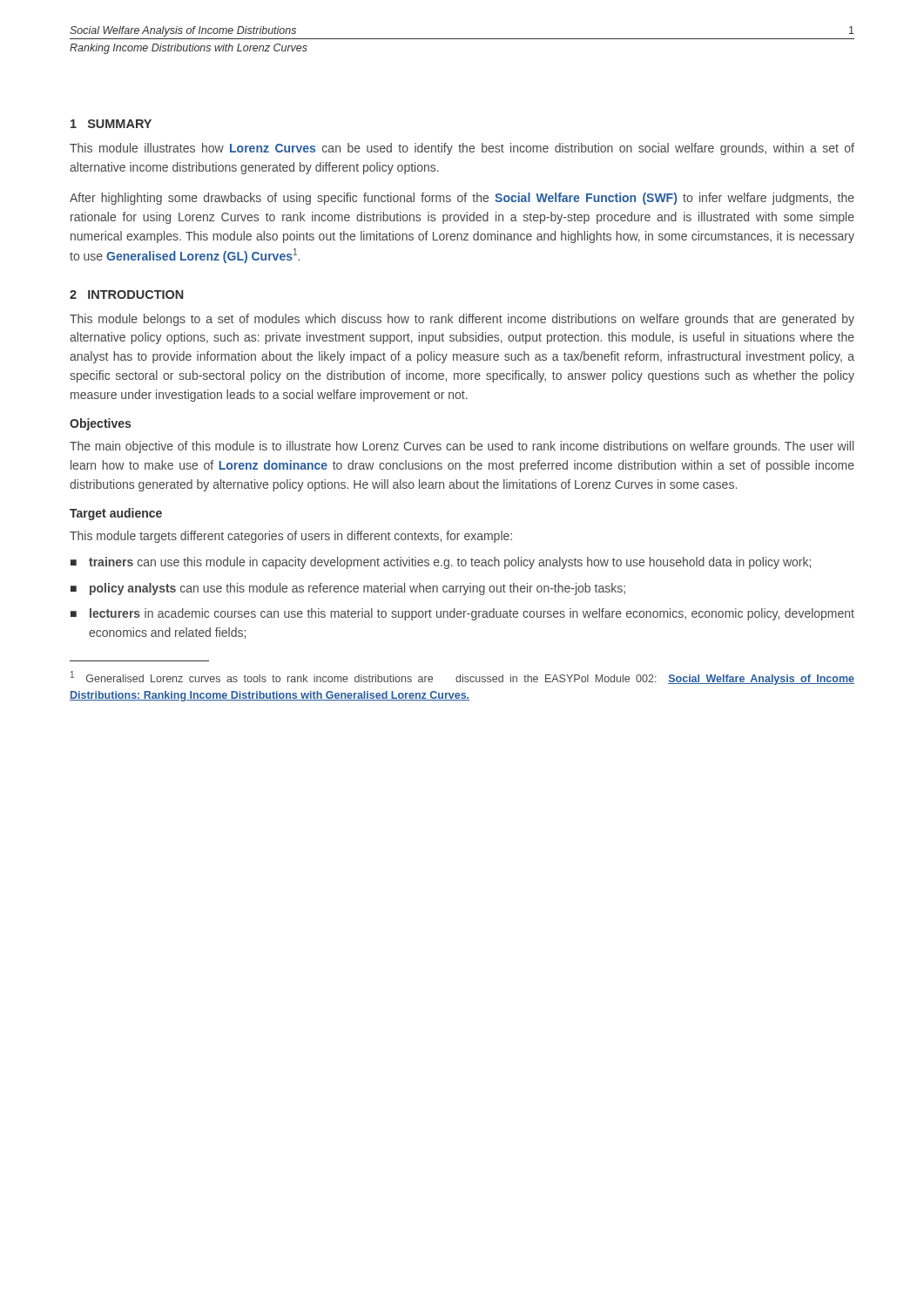The height and width of the screenshot is (1307, 924).
Task: Locate the list item containing "■ policy analysts can use"
Action: pos(348,589)
